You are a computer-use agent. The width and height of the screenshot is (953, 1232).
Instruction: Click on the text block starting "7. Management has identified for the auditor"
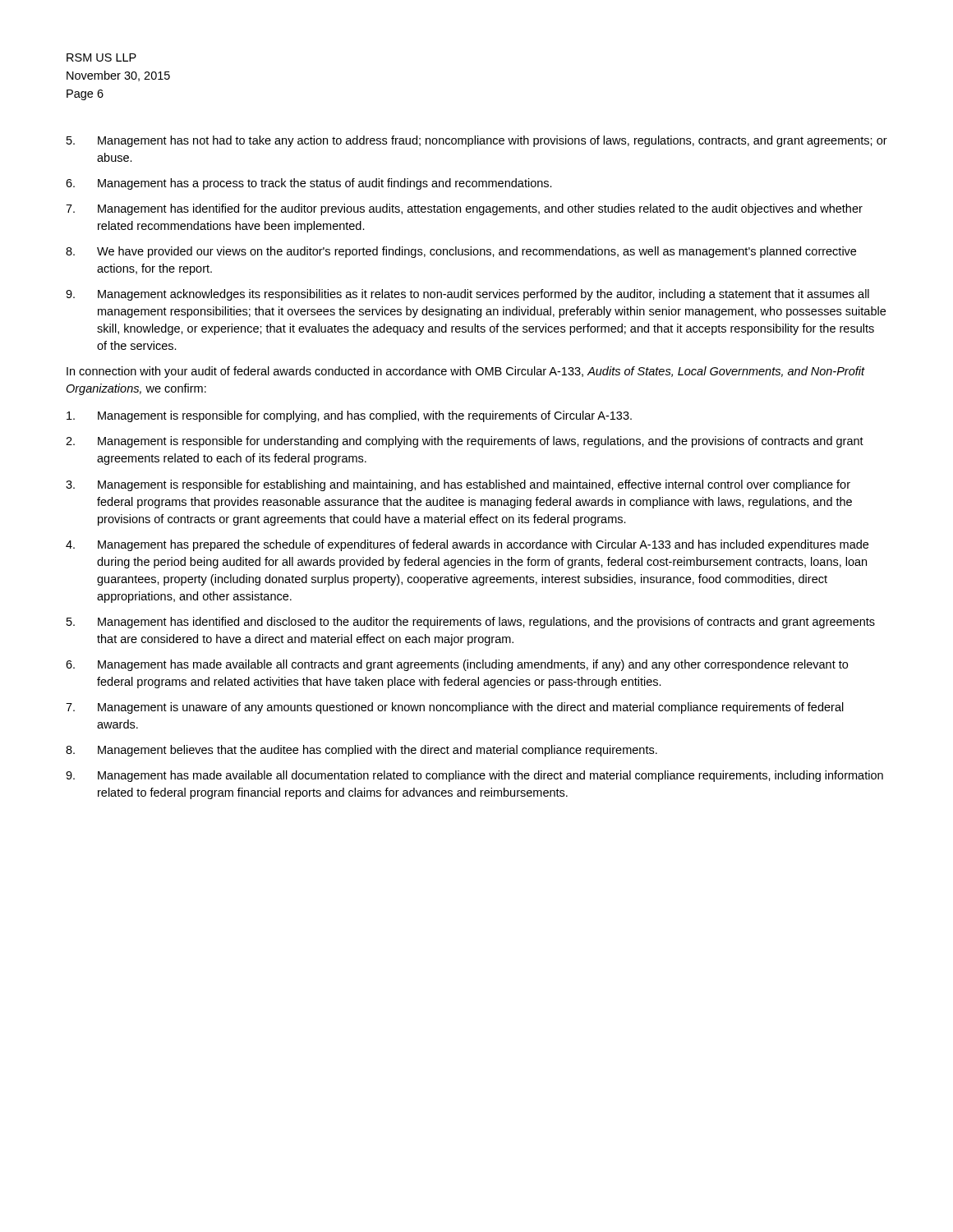(x=476, y=218)
